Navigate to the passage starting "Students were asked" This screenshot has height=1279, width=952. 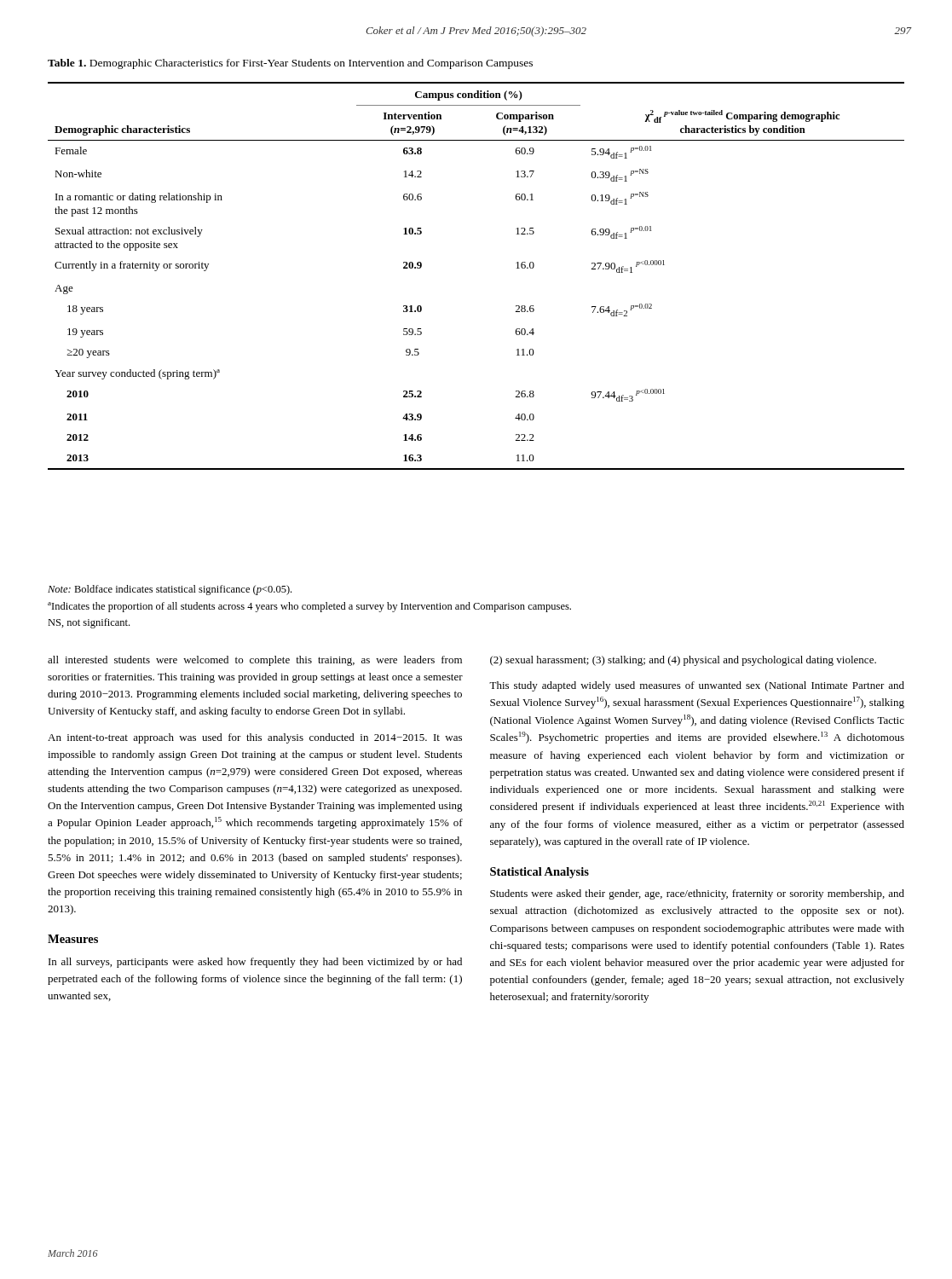[697, 945]
